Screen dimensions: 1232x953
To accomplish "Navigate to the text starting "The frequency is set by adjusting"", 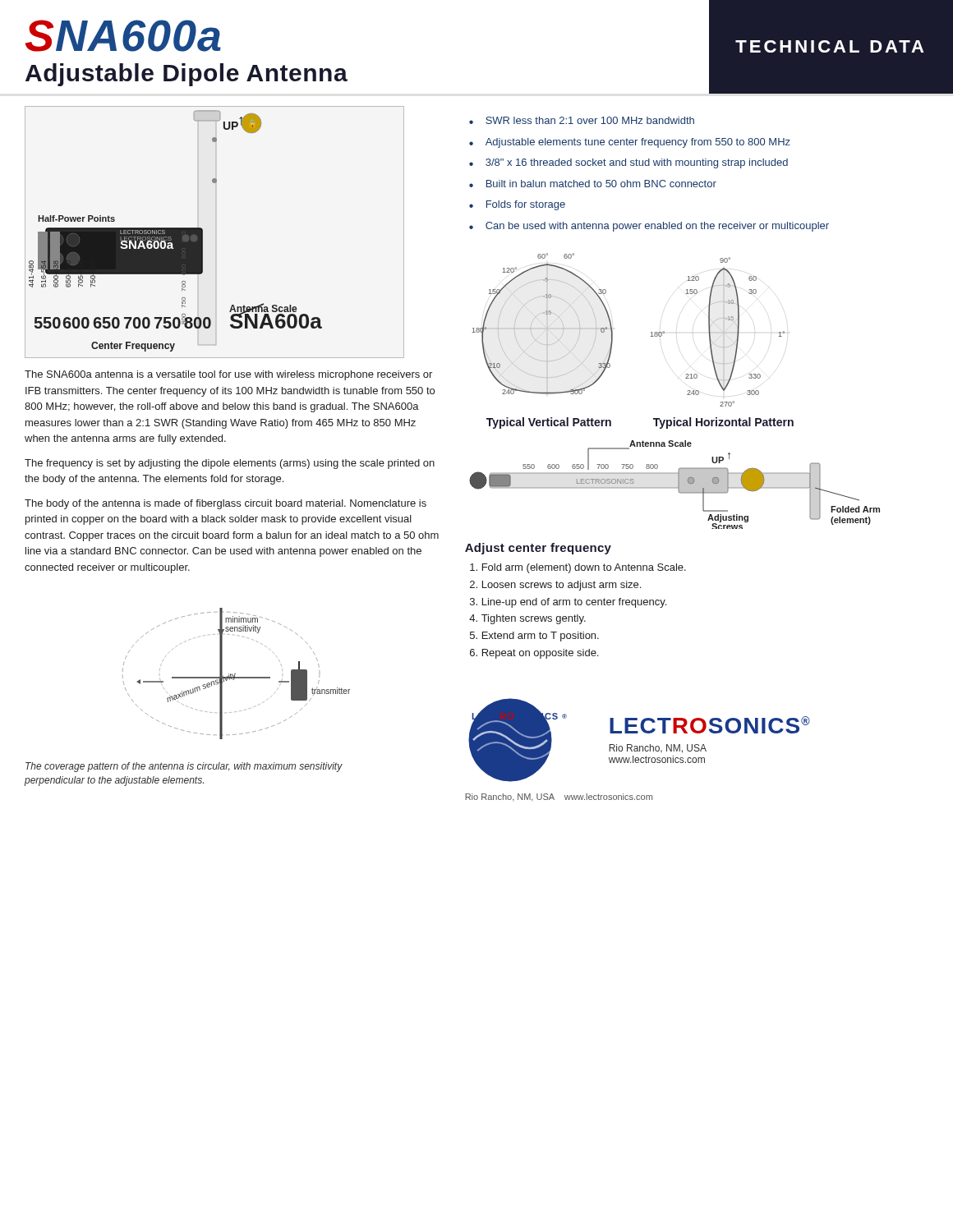I will point(230,470).
